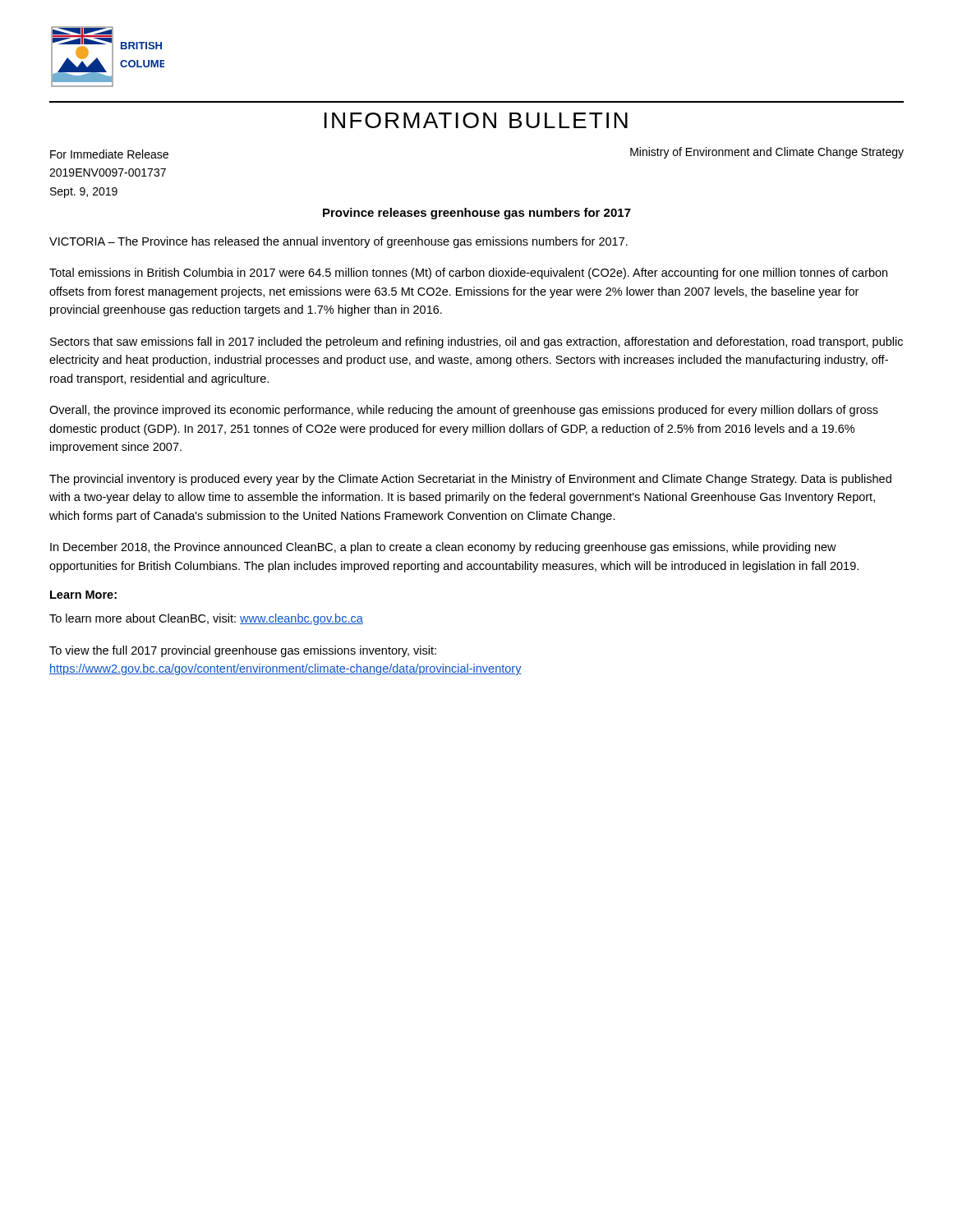Click on the text block that says "The provincial inventory is produced"
The width and height of the screenshot is (953, 1232).
(x=471, y=497)
